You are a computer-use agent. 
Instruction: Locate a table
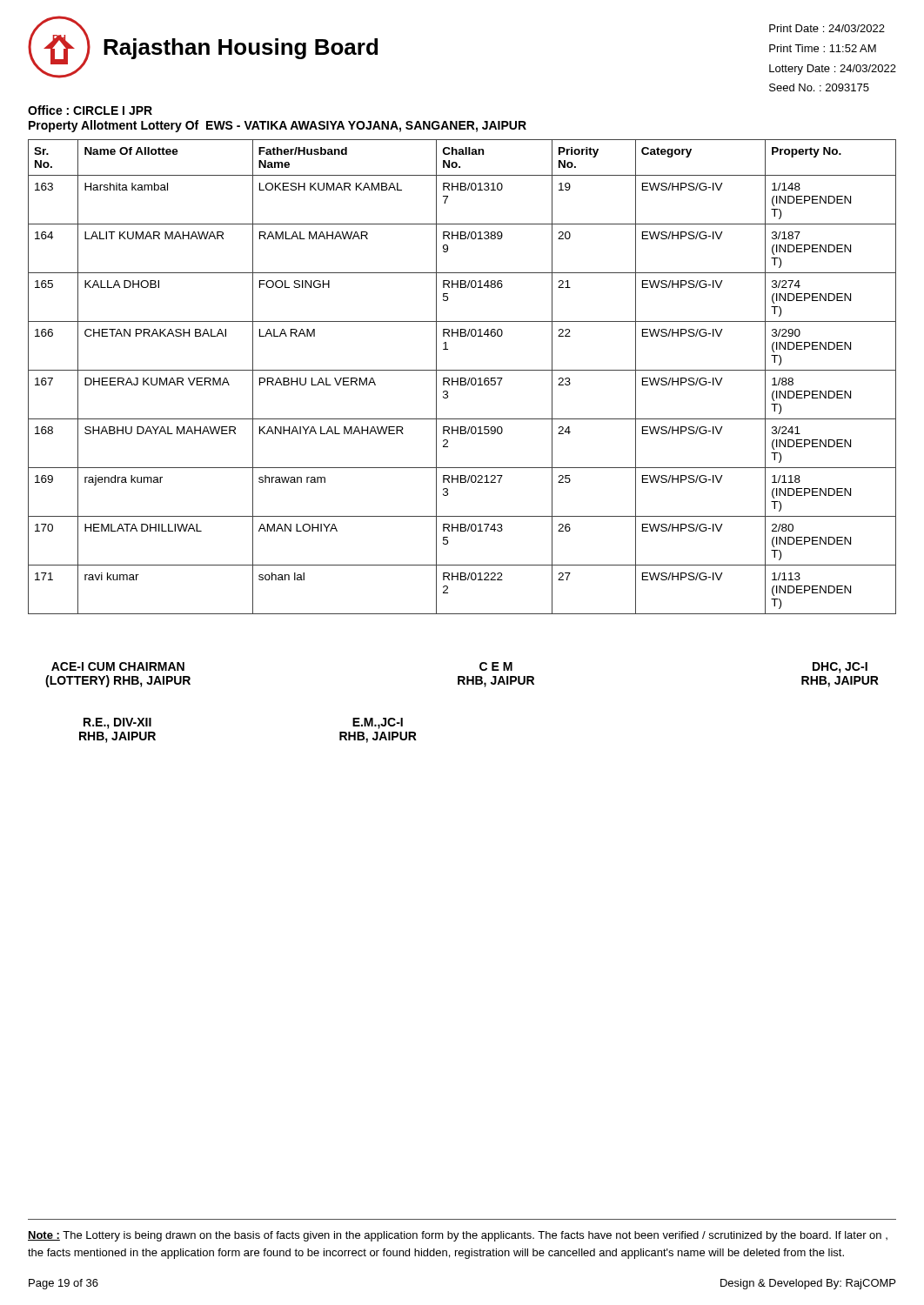click(x=462, y=377)
